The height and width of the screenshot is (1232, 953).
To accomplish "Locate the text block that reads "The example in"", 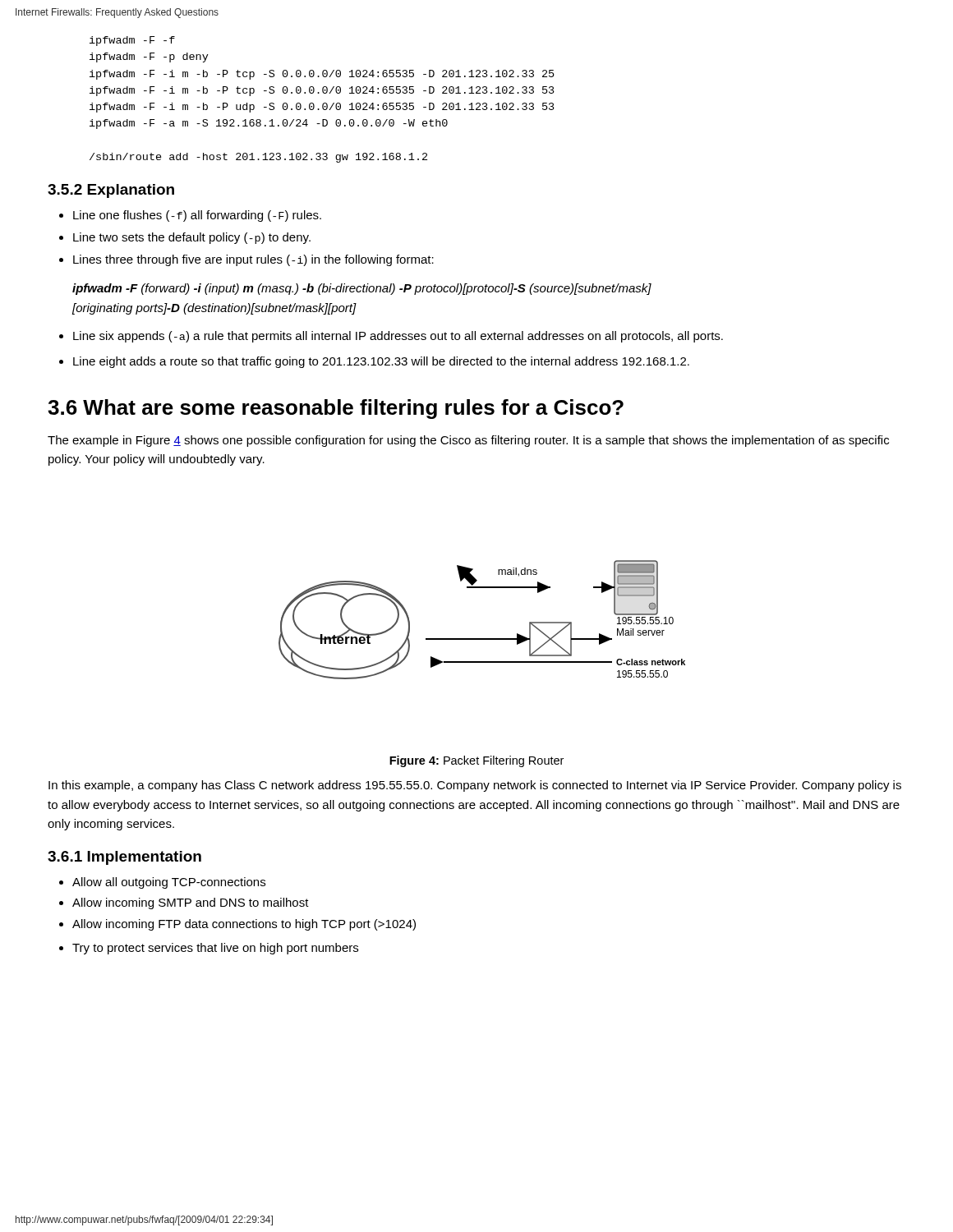I will pyautogui.click(x=469, y=449).
